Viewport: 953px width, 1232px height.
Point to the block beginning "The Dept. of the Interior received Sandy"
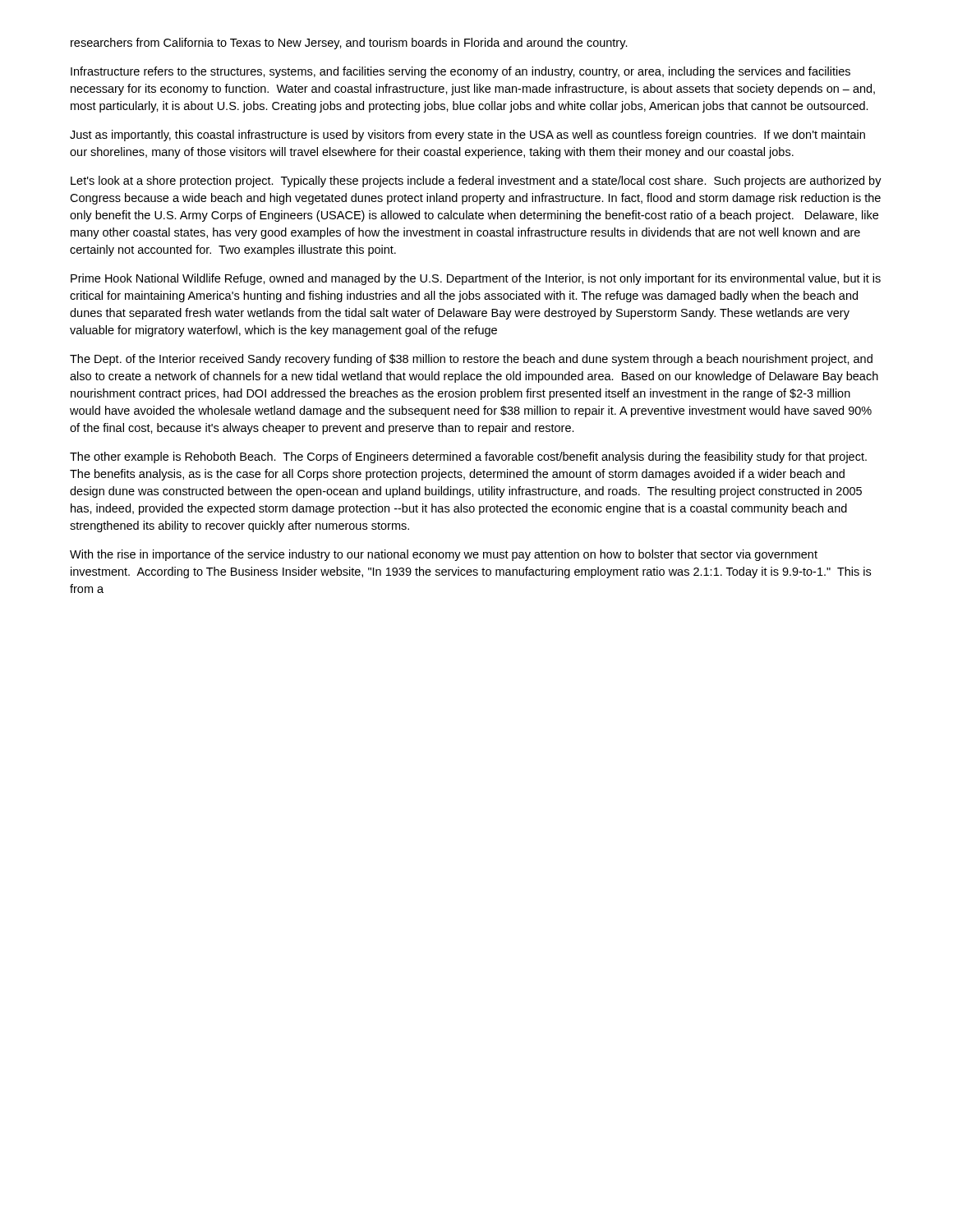474,394
